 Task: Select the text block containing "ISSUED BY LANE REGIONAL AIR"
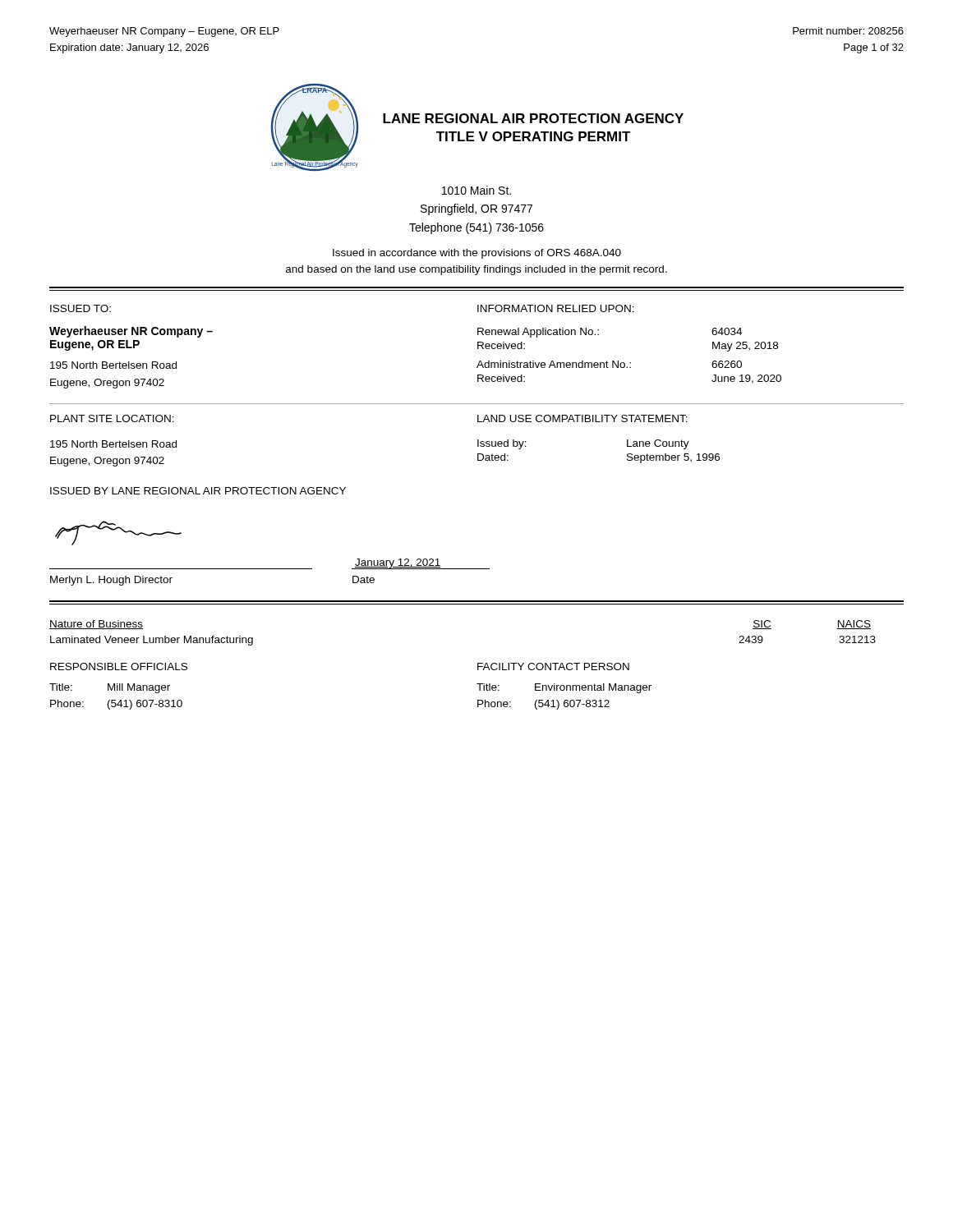(x=198, y=491)
